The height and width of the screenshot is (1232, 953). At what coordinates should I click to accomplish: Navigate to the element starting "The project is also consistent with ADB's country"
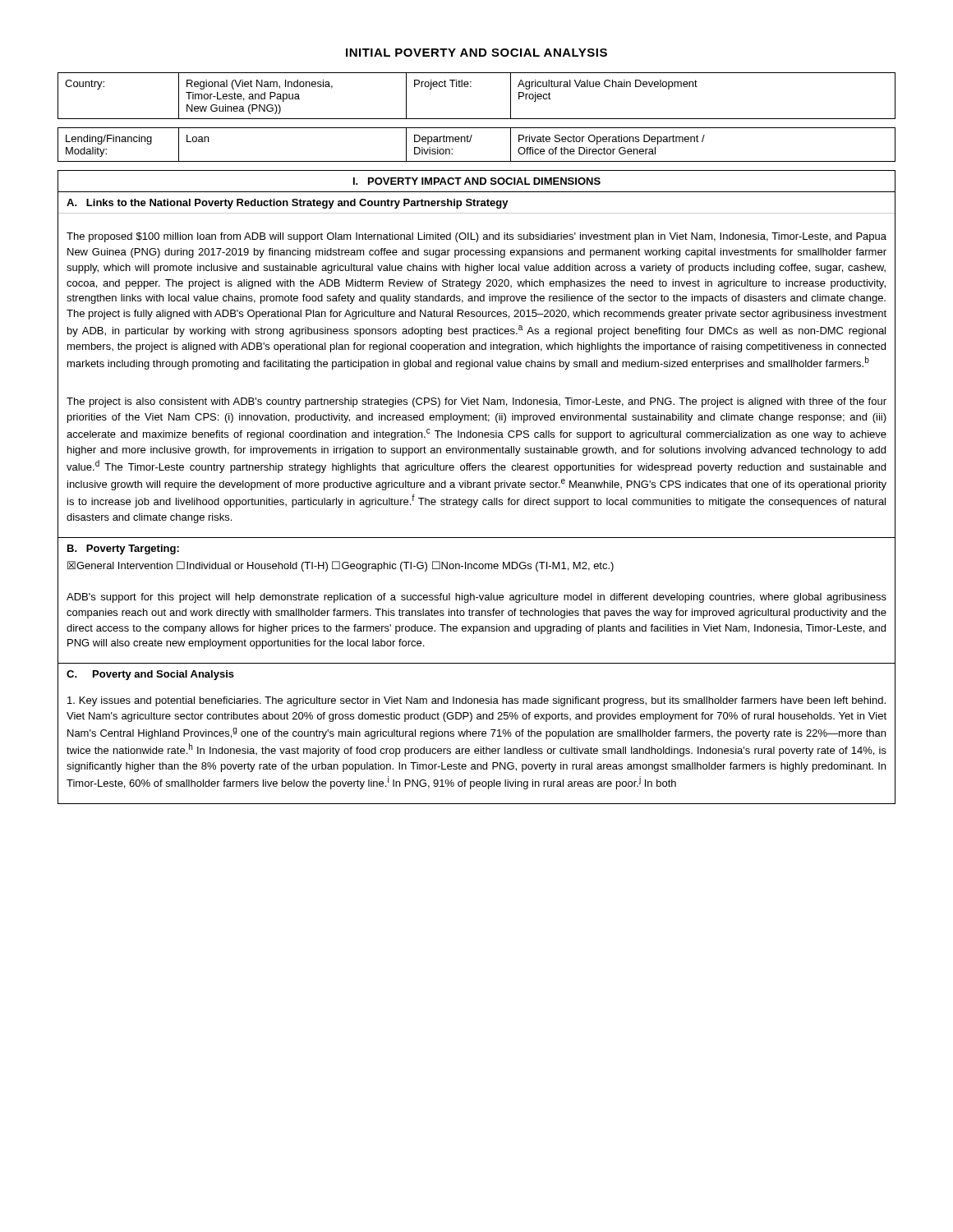pyautogui.click(x=476, y=460)
